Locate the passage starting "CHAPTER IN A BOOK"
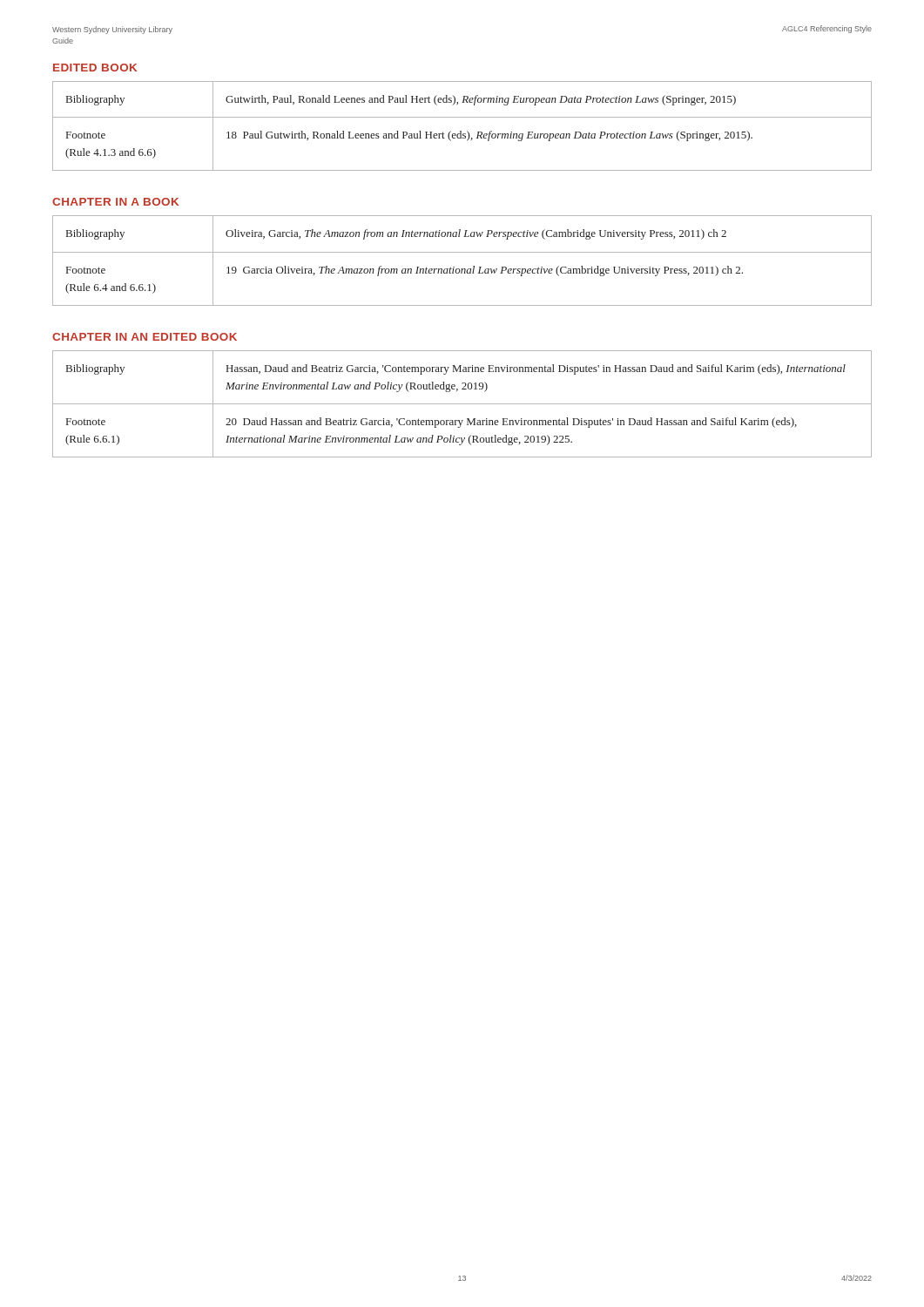Viewport: 924px width, 1307px height. click(x=116, y=202)
